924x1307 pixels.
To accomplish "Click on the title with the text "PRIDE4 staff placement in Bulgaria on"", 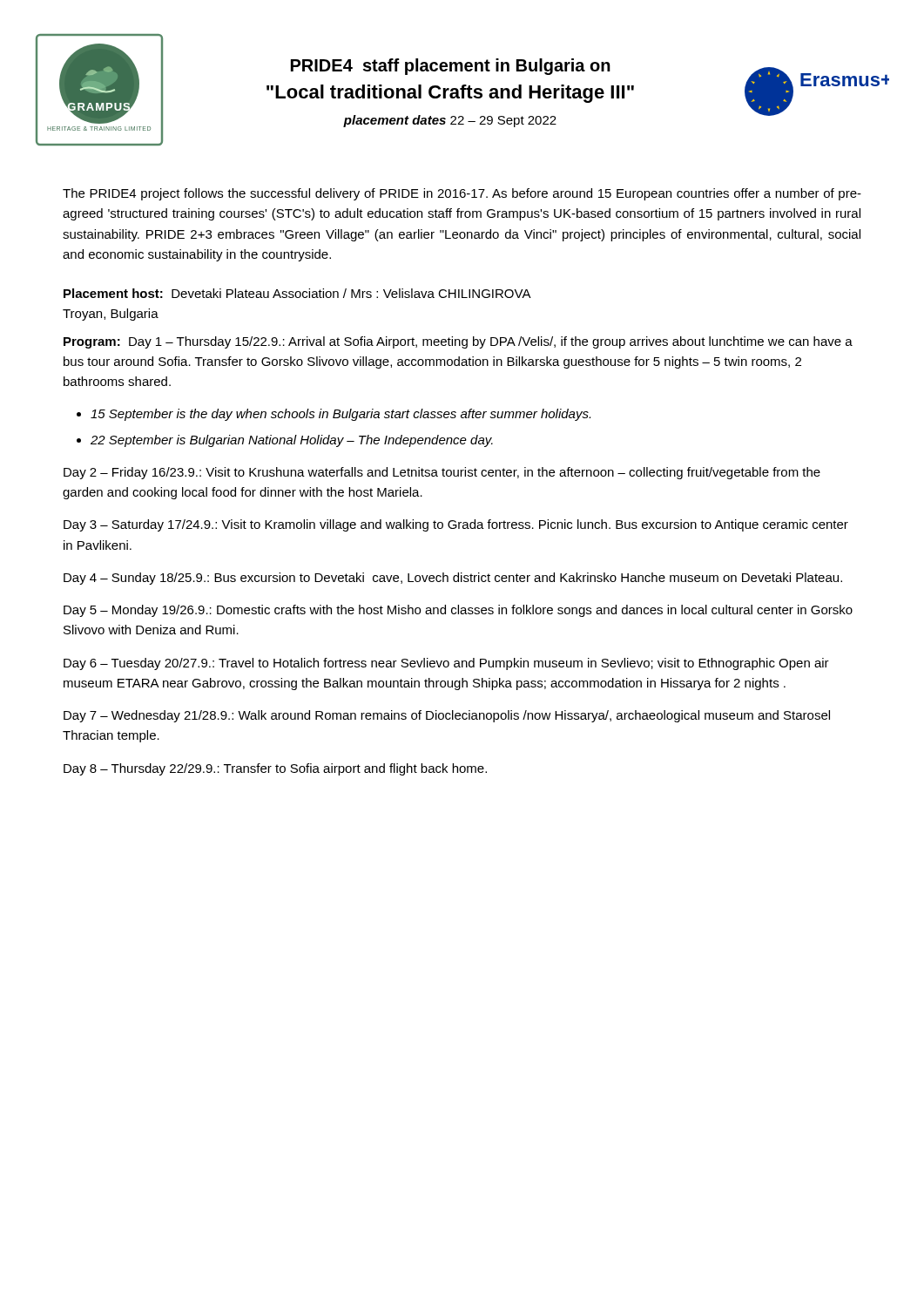I will pos(450,65).
